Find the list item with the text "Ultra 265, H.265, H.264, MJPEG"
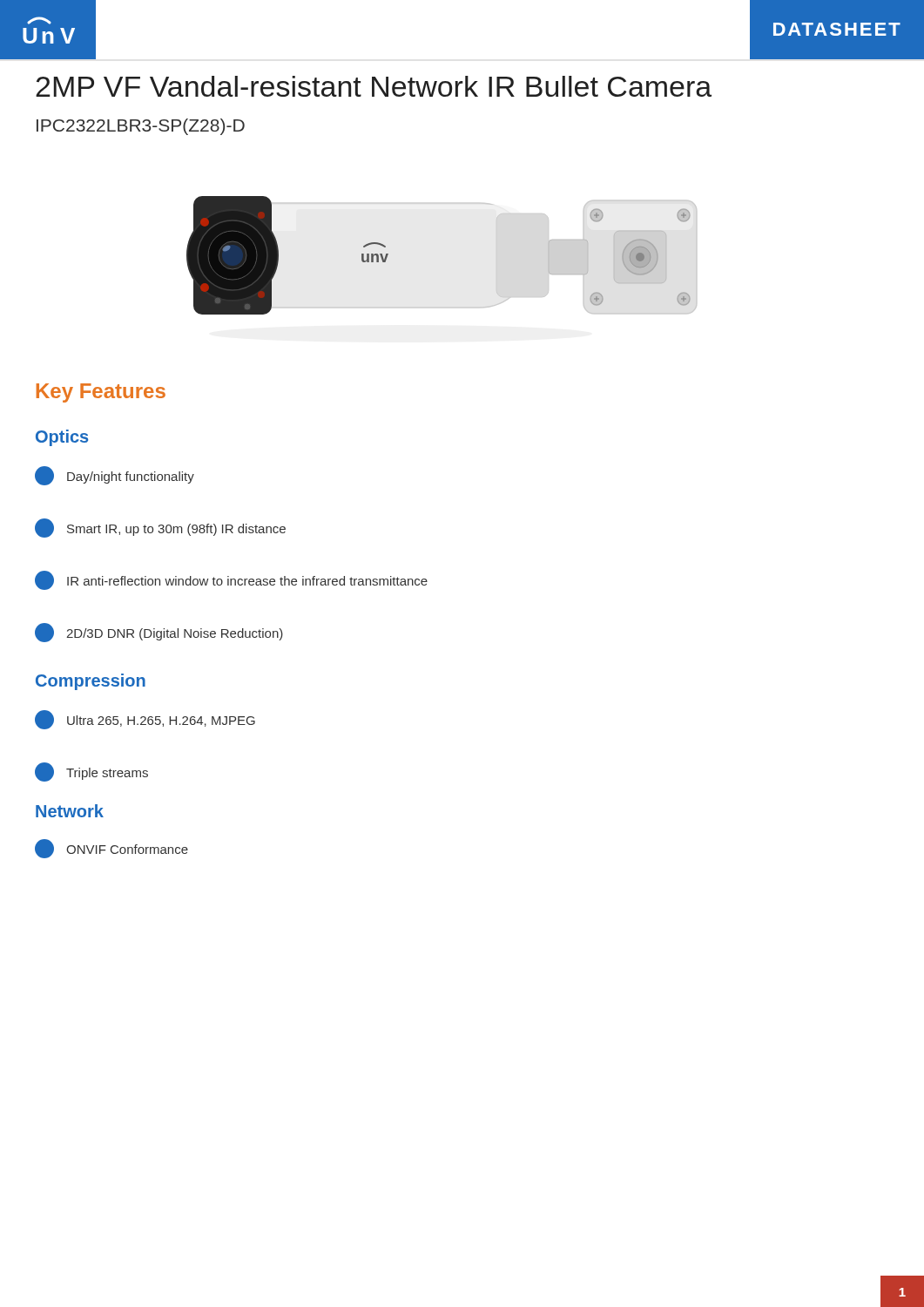 coord(145,720)
